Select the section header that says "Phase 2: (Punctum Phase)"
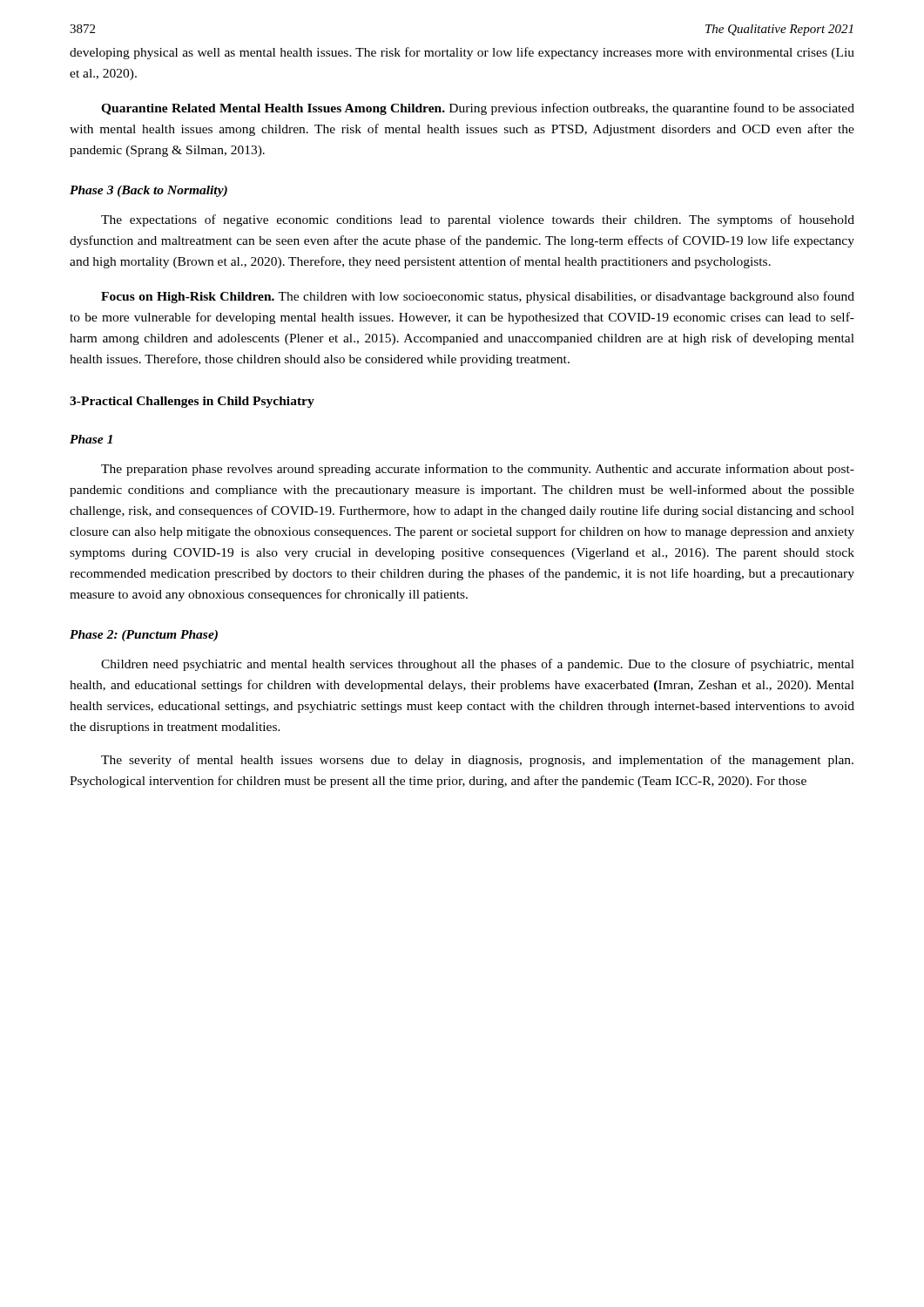This screenshot has height=1307, width=924. (144, 636)
